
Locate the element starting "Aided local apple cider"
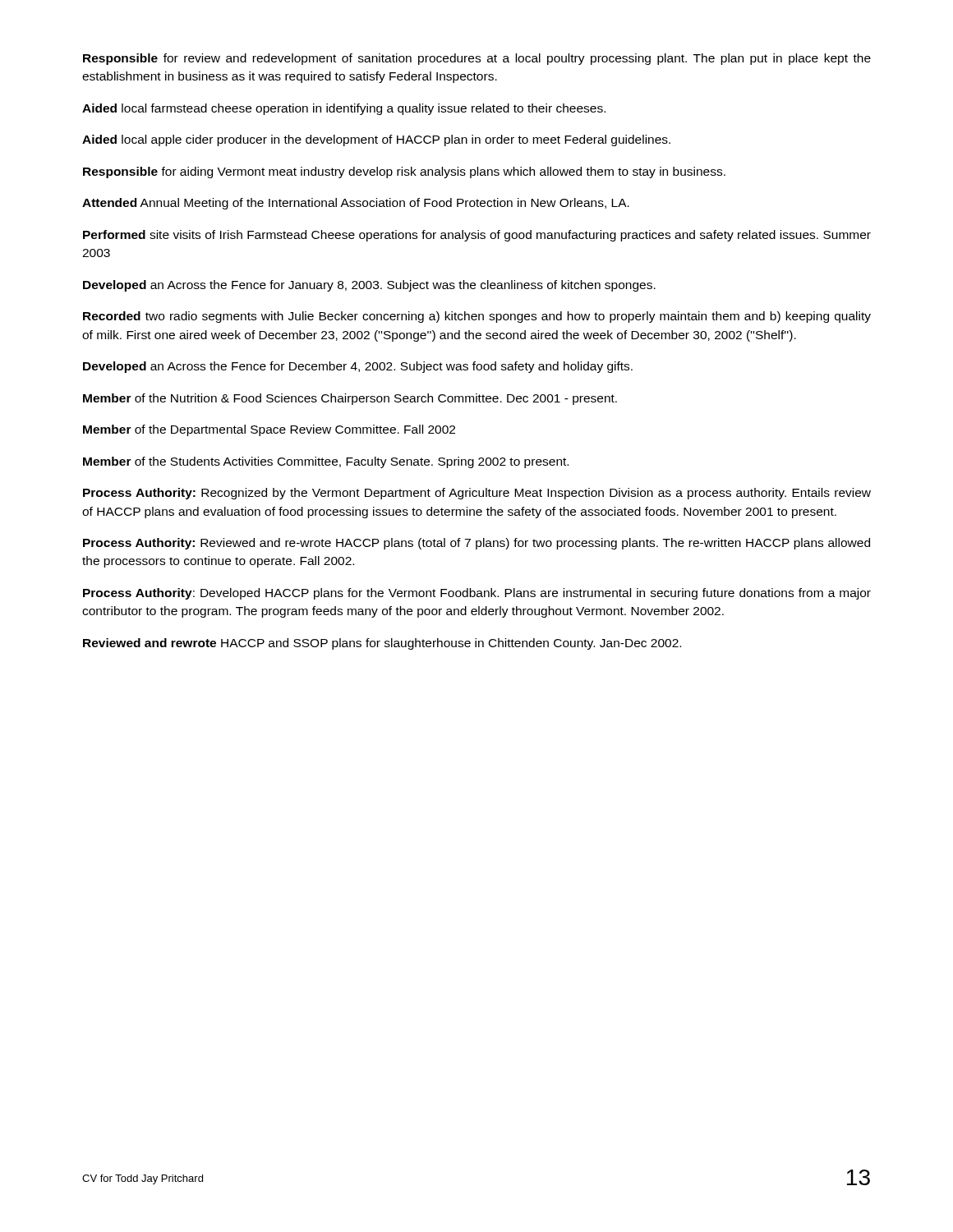[x=377, y=140]
